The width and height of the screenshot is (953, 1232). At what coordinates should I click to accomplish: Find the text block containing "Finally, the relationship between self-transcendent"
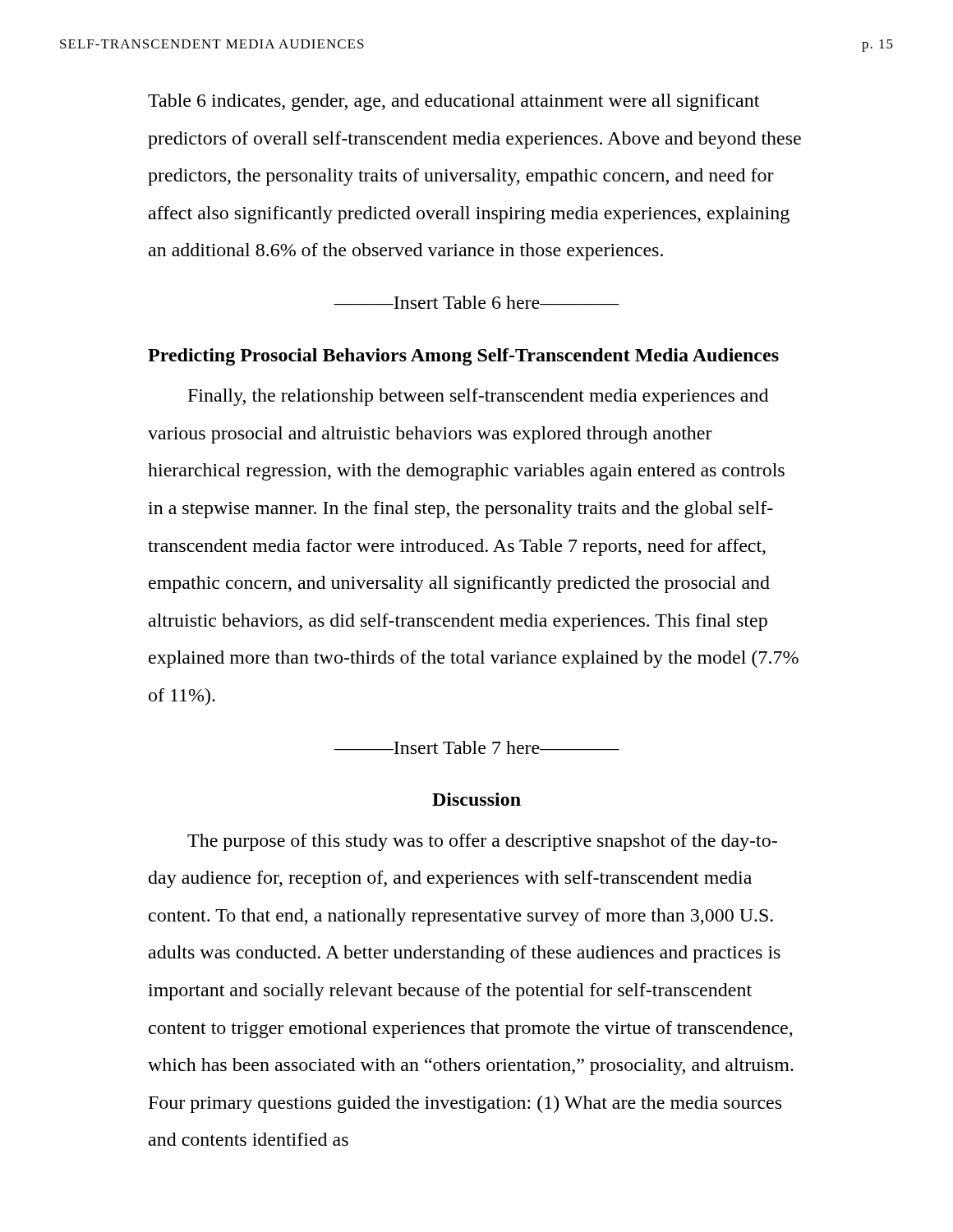[x=473, y=545]
